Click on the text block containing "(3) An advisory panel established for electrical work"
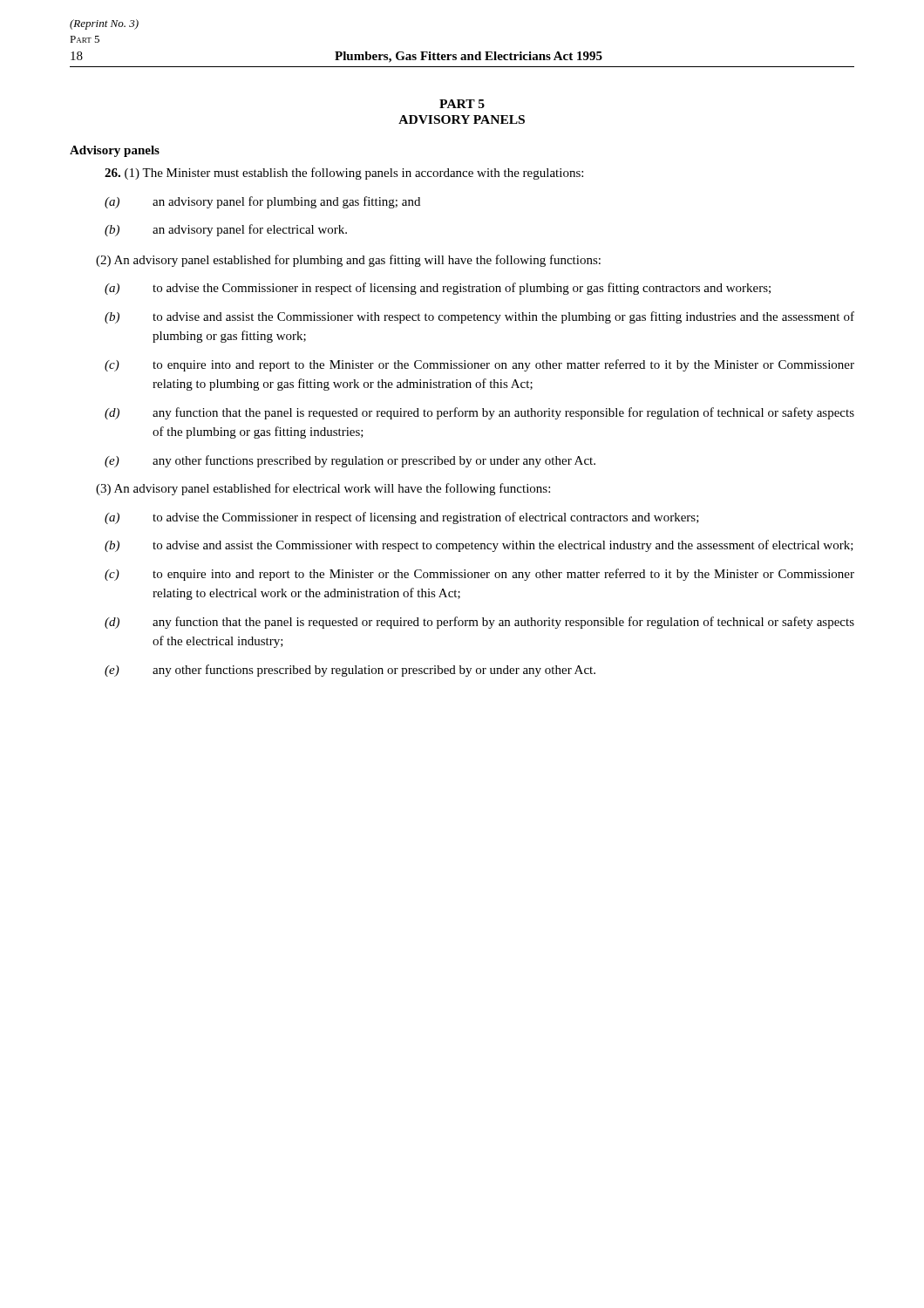Viewport: 924px width, 1308px height. coord(311,488)
